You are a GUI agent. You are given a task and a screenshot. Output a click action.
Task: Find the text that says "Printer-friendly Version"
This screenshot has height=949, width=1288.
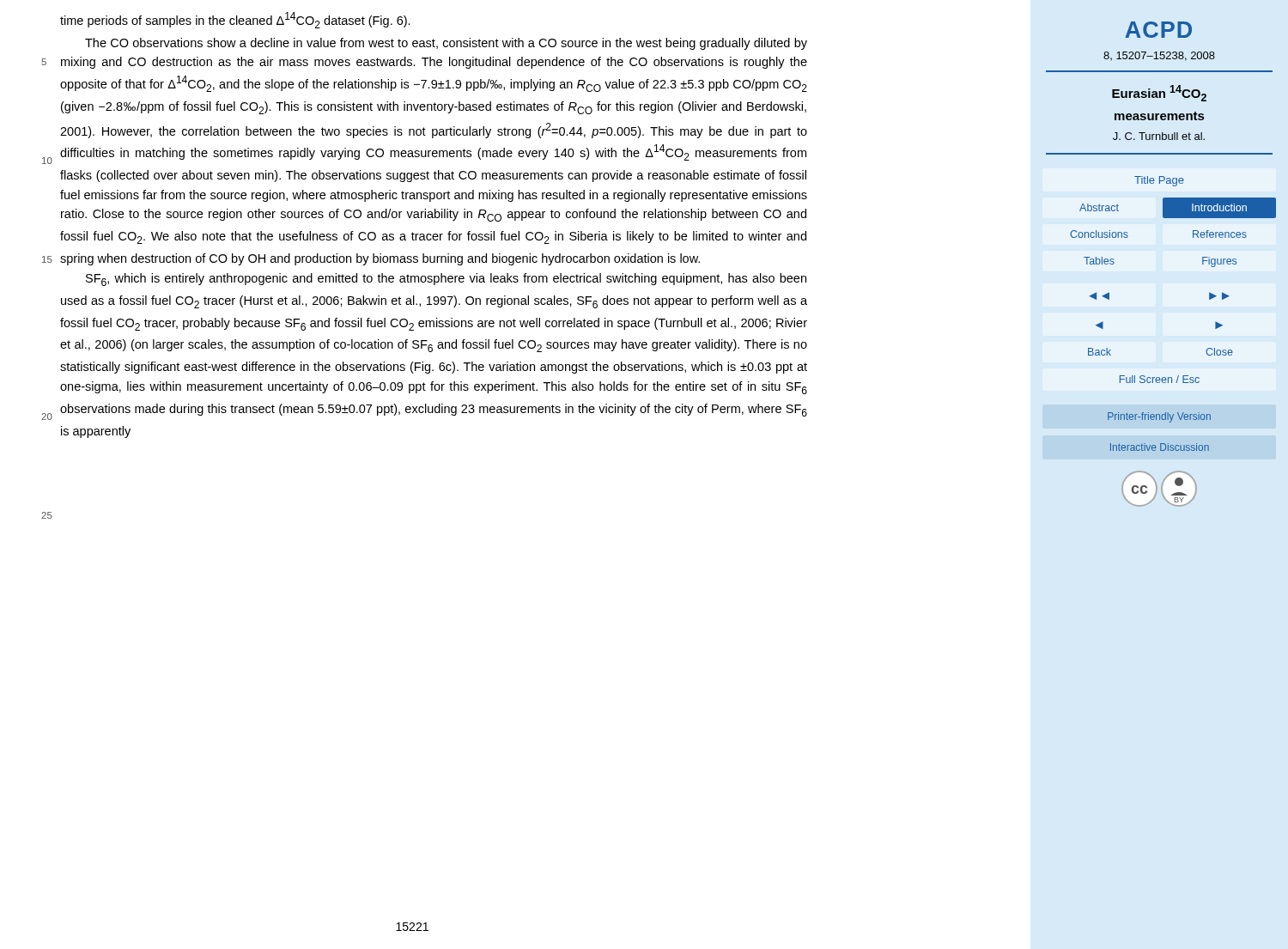pos(1159,416)
